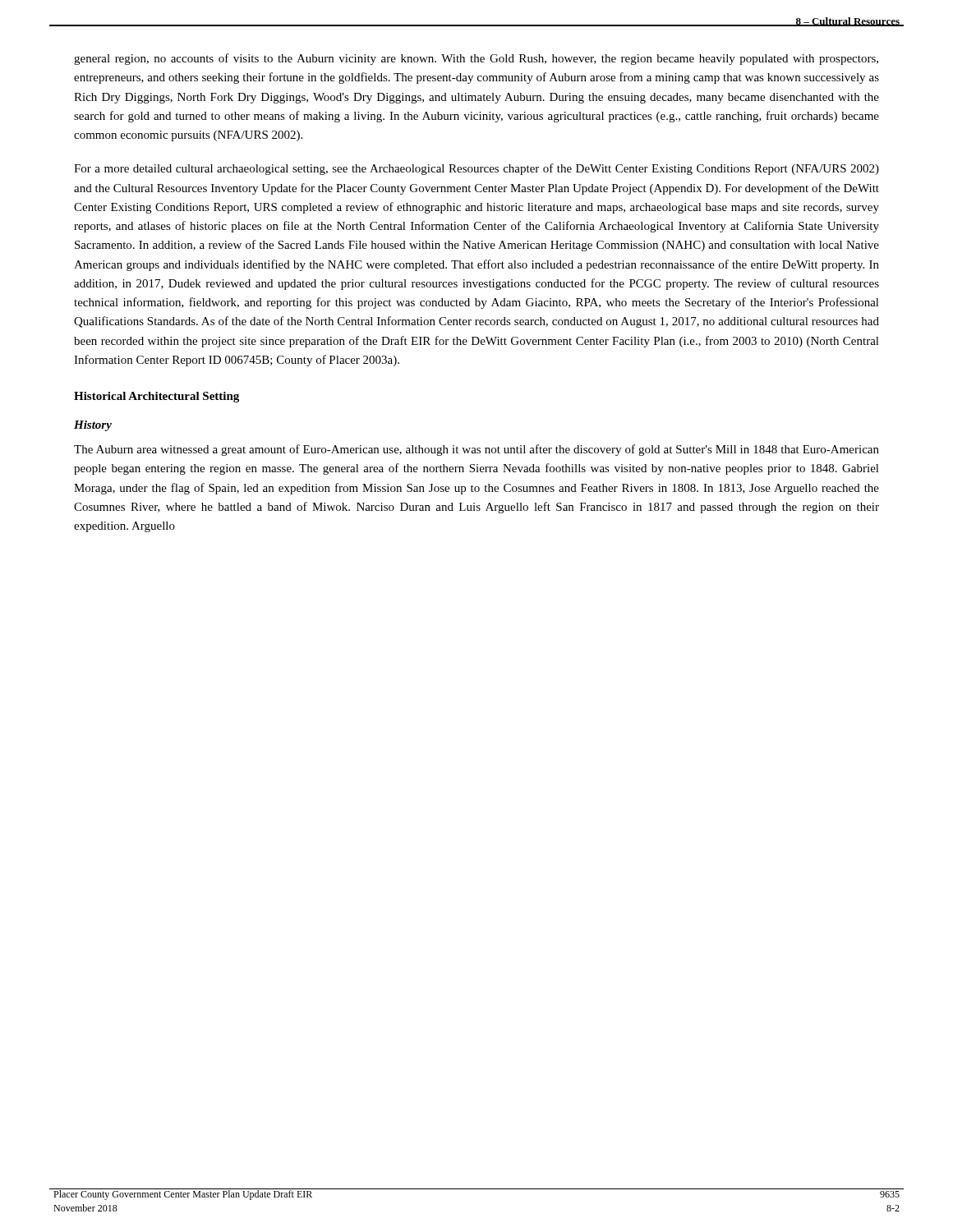Navigate to the text starting "general region, no accounts of visits to the"

pyautogui.click(x=476, y=97)
